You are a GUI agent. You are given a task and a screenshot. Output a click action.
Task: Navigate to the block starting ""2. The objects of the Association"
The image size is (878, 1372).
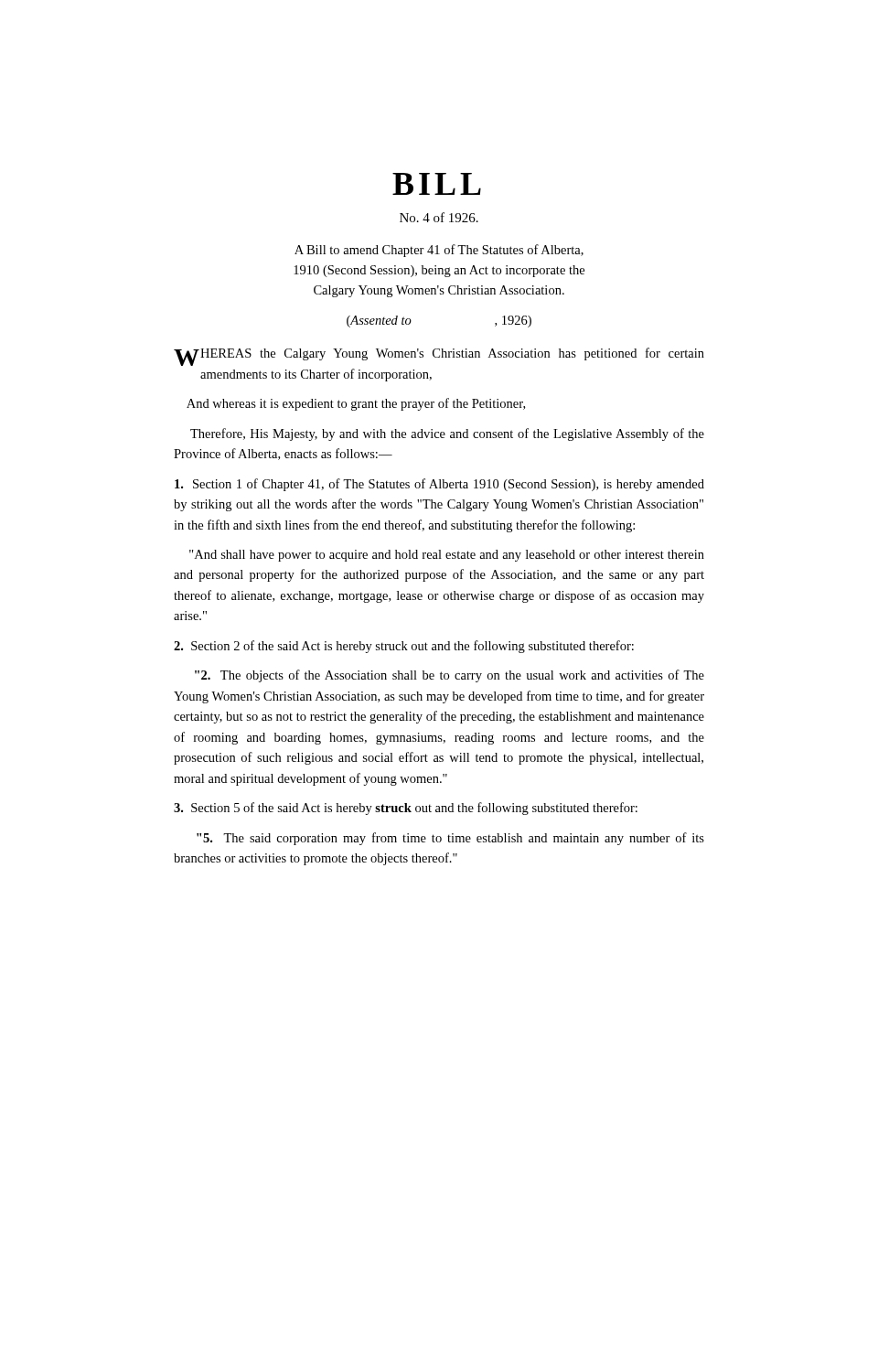point(439,727)
